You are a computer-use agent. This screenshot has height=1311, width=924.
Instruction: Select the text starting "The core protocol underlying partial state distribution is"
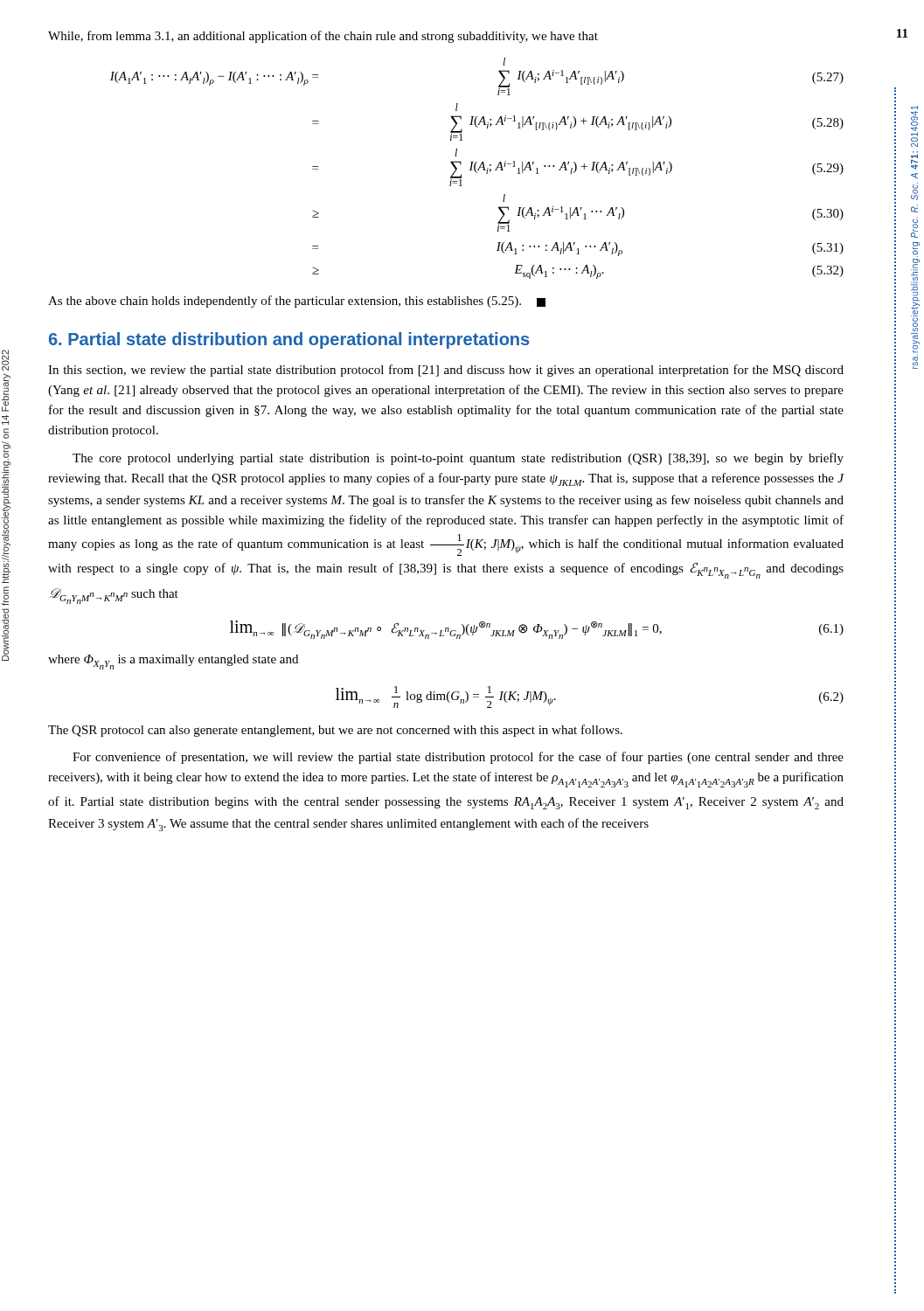coord(446,528)
